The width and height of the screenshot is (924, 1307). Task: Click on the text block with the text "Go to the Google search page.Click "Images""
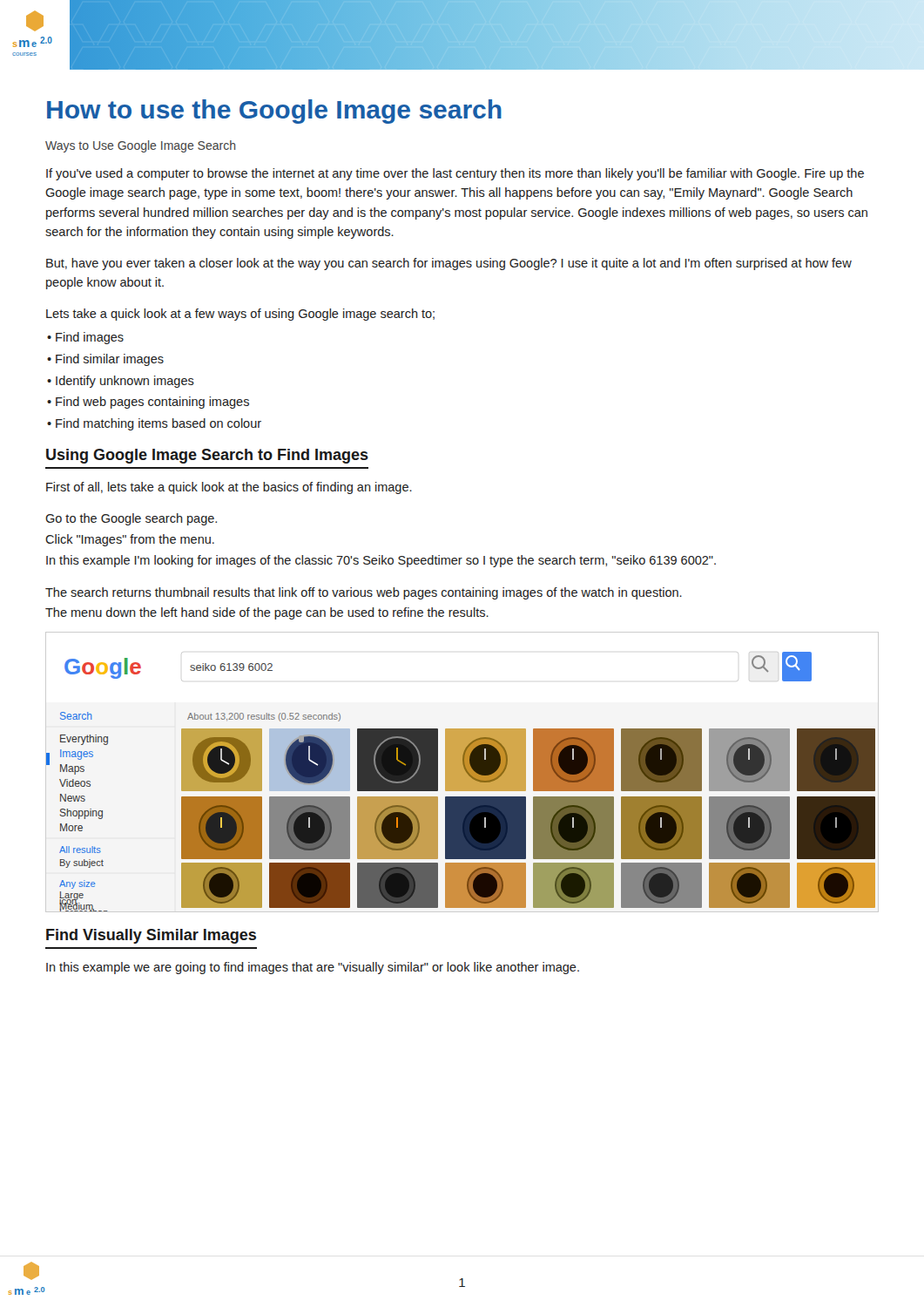(x=131, y=519)
